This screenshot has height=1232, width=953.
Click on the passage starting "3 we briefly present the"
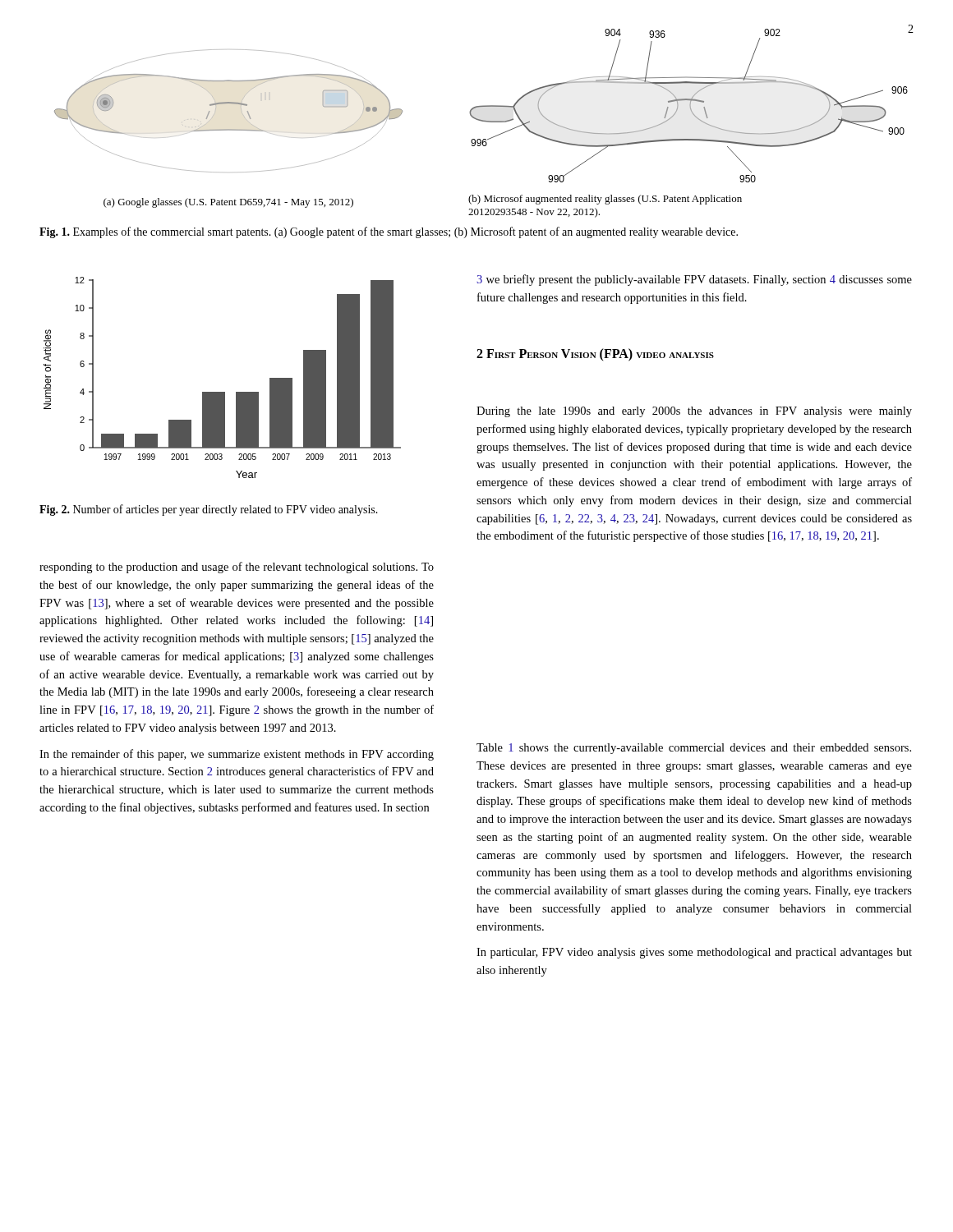[x=694, y=289]
